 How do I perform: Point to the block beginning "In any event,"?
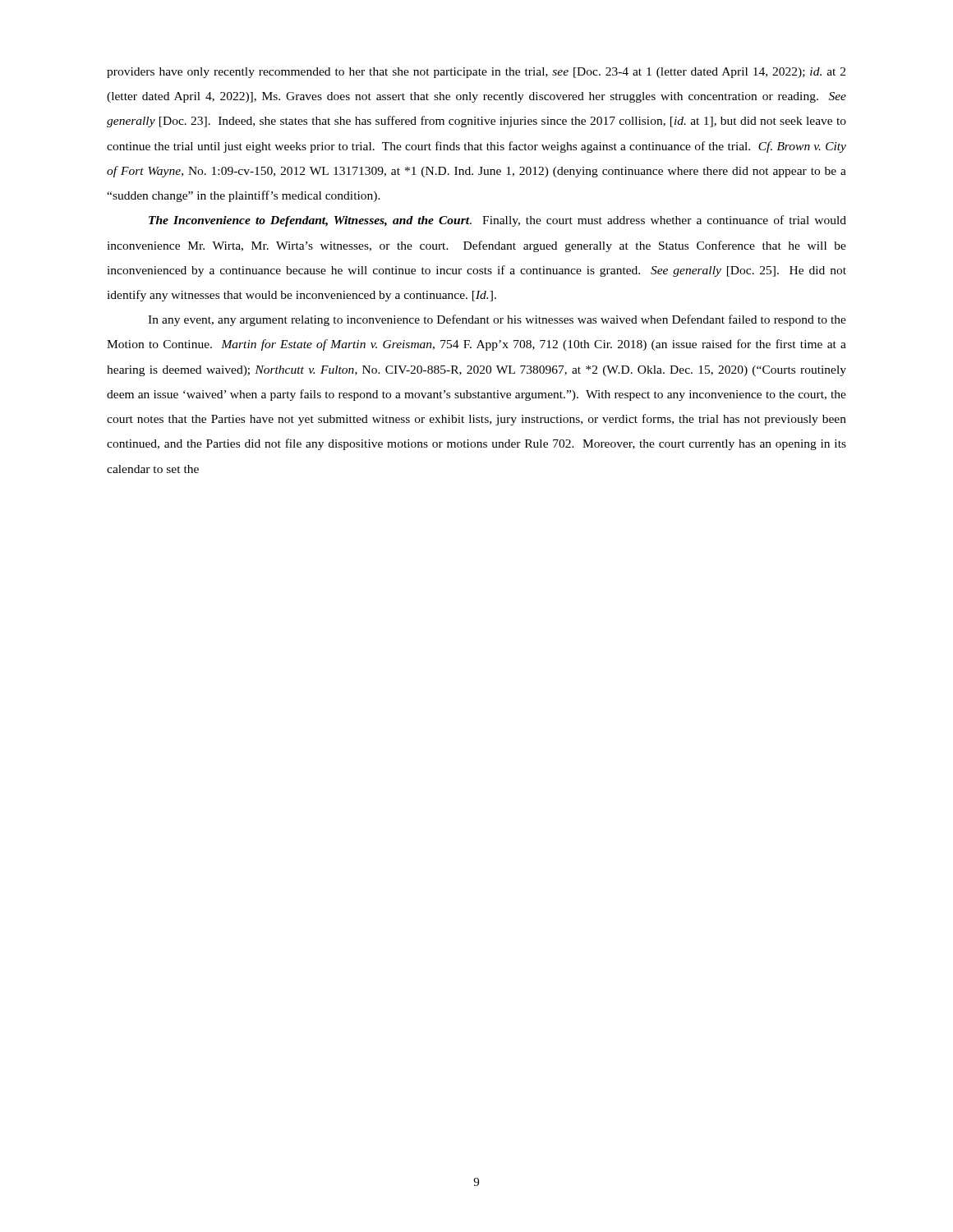click(x=476, y=394)
